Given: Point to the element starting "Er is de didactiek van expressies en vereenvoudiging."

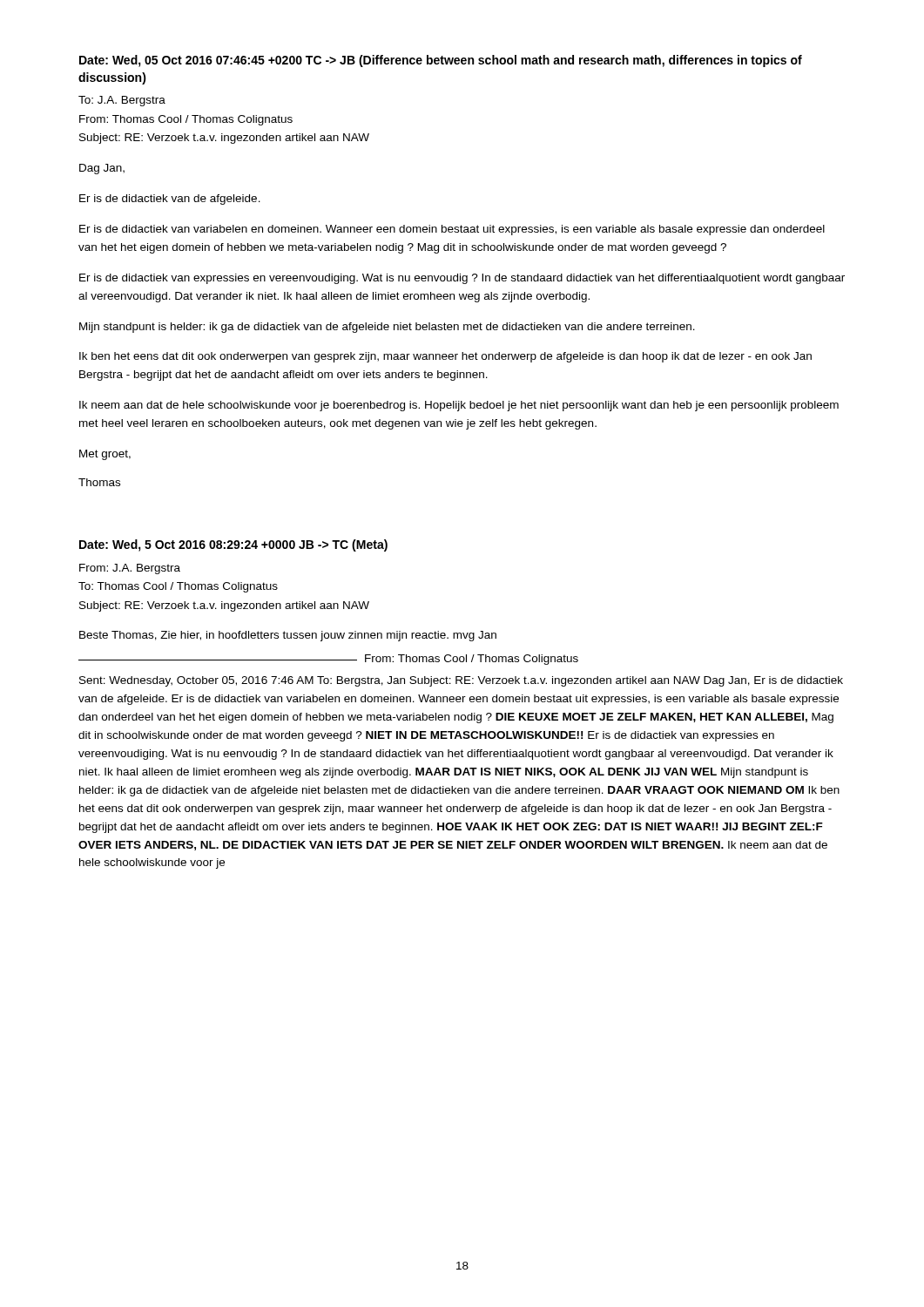Looking at the screenshot, I should (x=462, y=286).
